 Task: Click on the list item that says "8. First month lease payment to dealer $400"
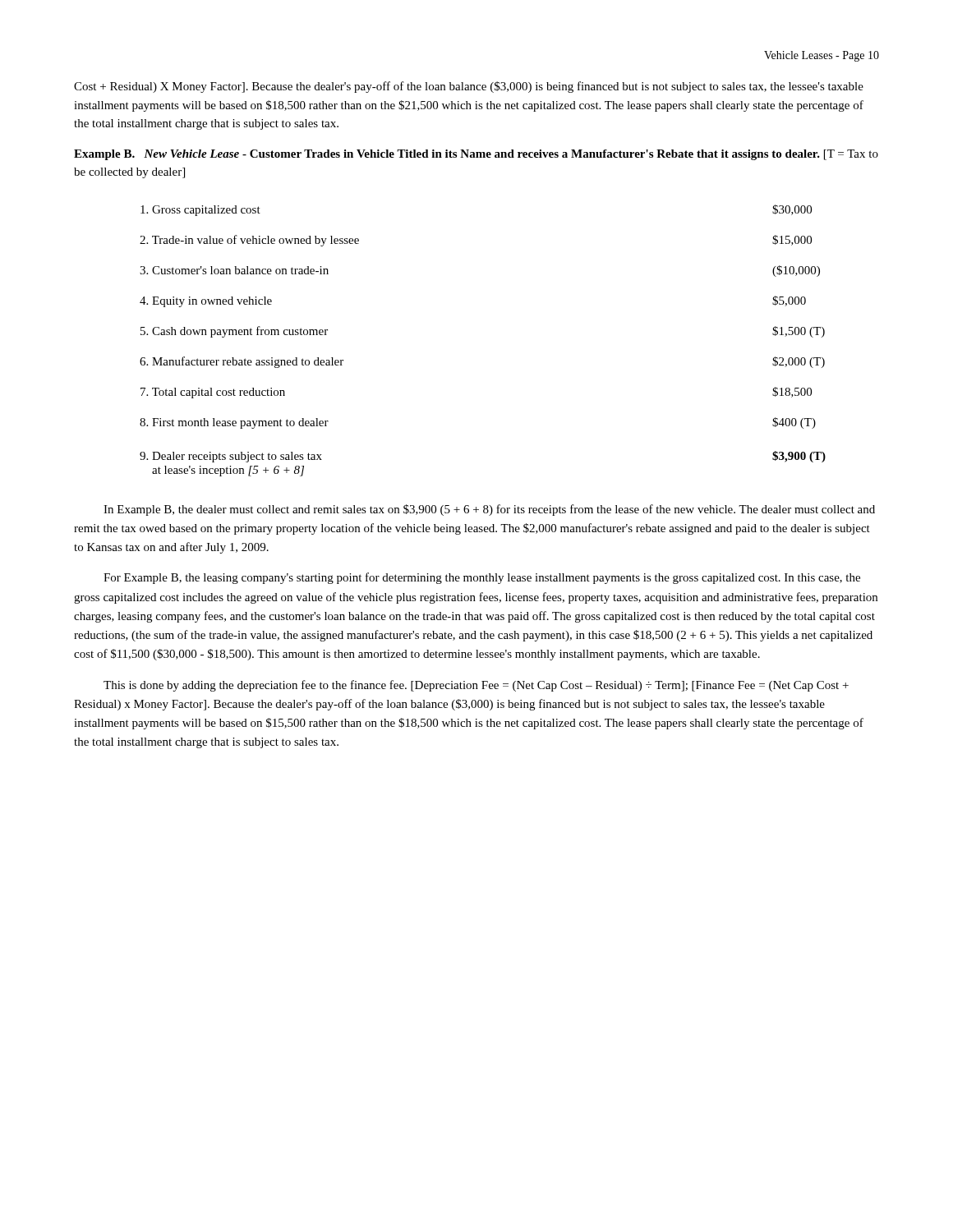[x=234, y=423]
